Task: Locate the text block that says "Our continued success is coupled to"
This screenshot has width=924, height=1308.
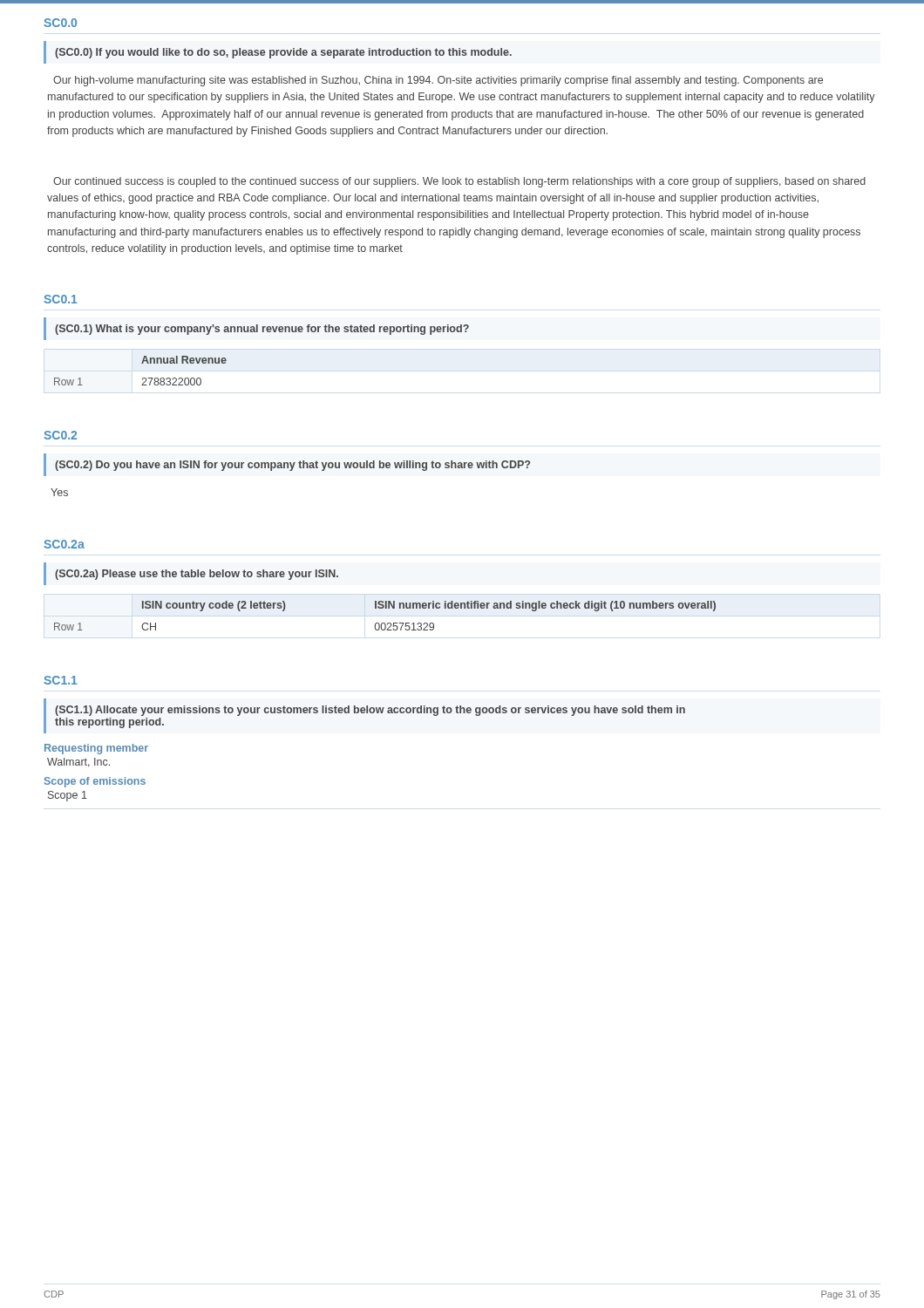Action: coord(462,215)
